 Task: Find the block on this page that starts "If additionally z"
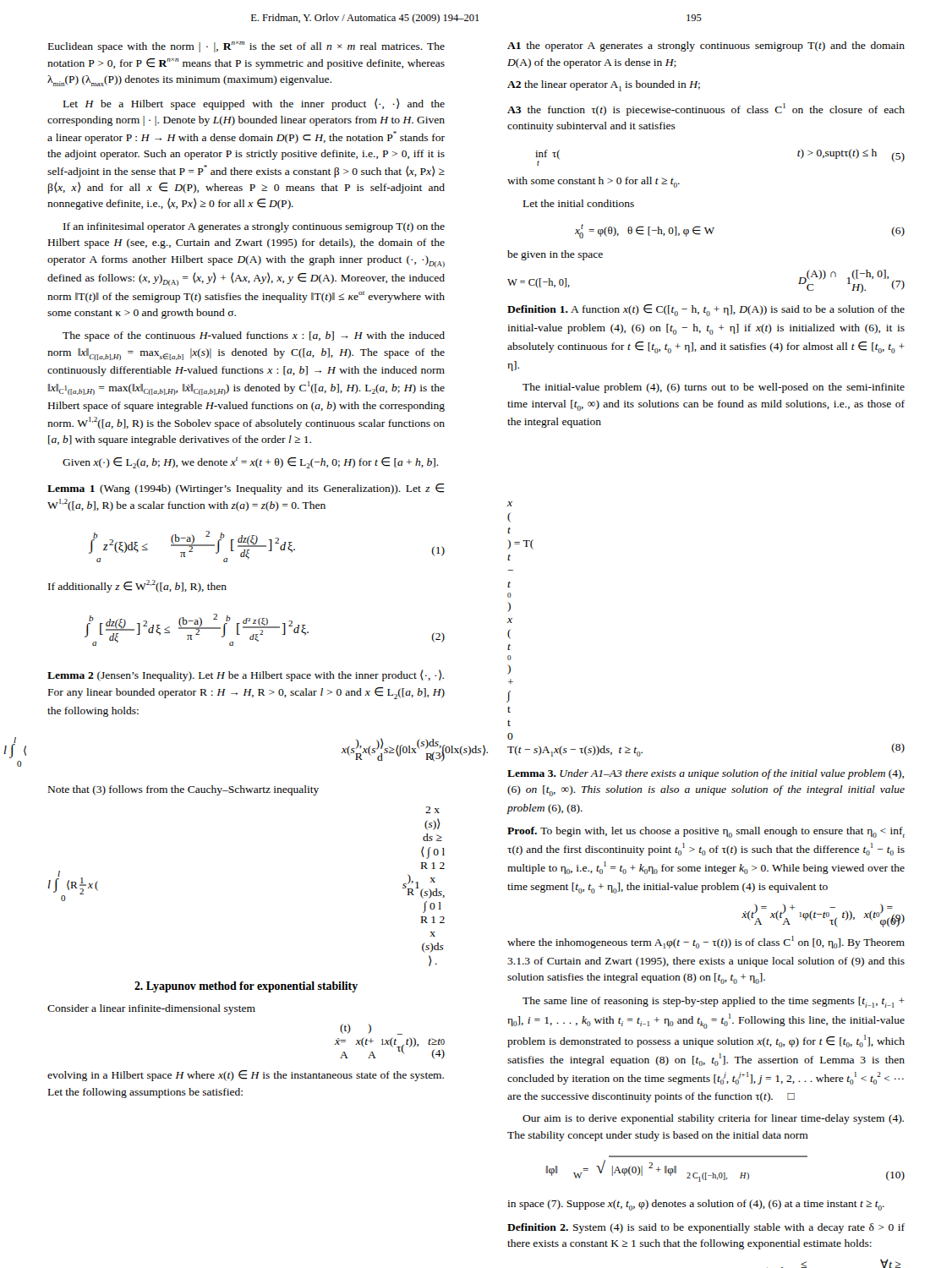tap(137, 585)
